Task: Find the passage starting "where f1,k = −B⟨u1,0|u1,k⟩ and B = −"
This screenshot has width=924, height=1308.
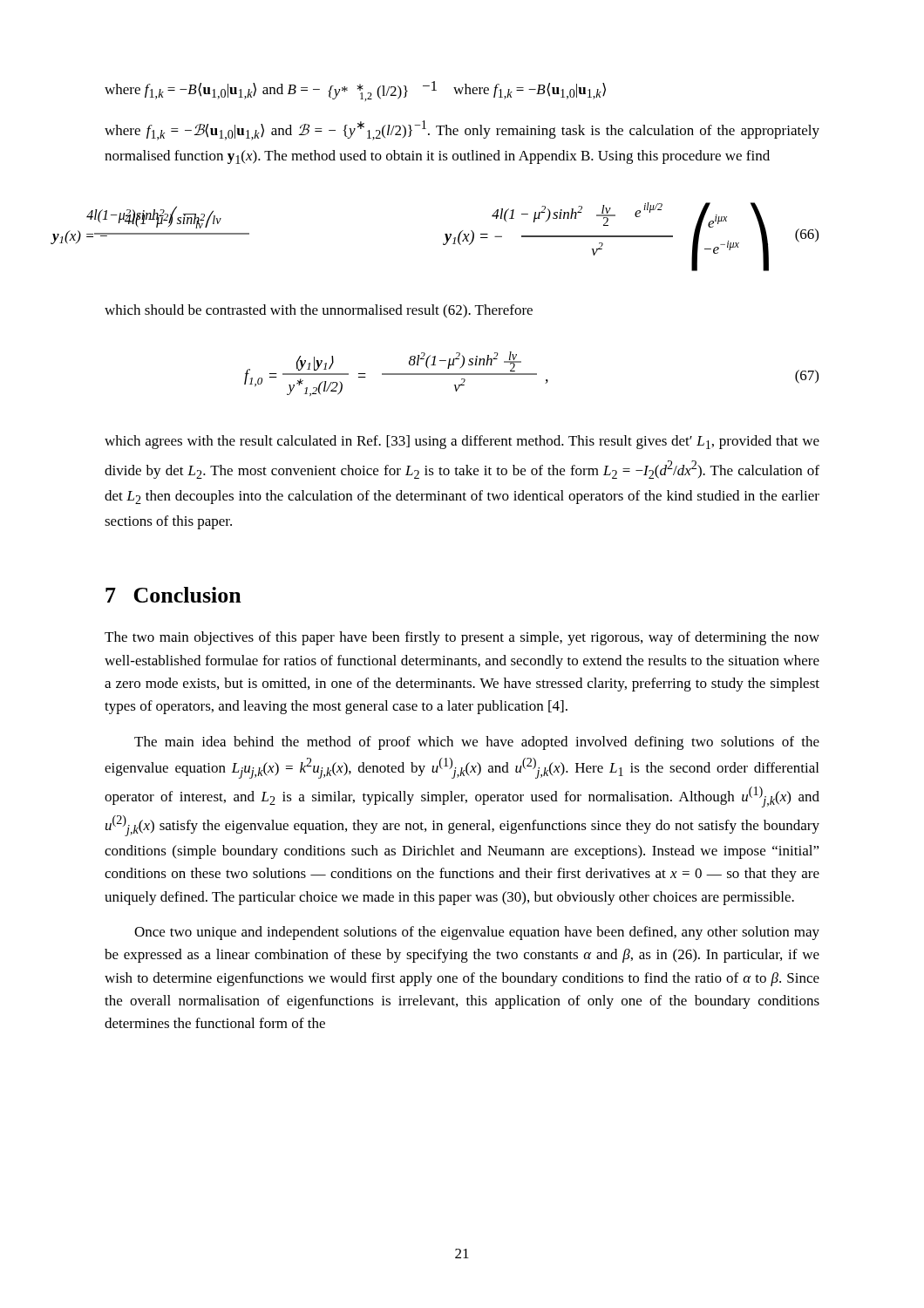Action: (x=356, y=91)
